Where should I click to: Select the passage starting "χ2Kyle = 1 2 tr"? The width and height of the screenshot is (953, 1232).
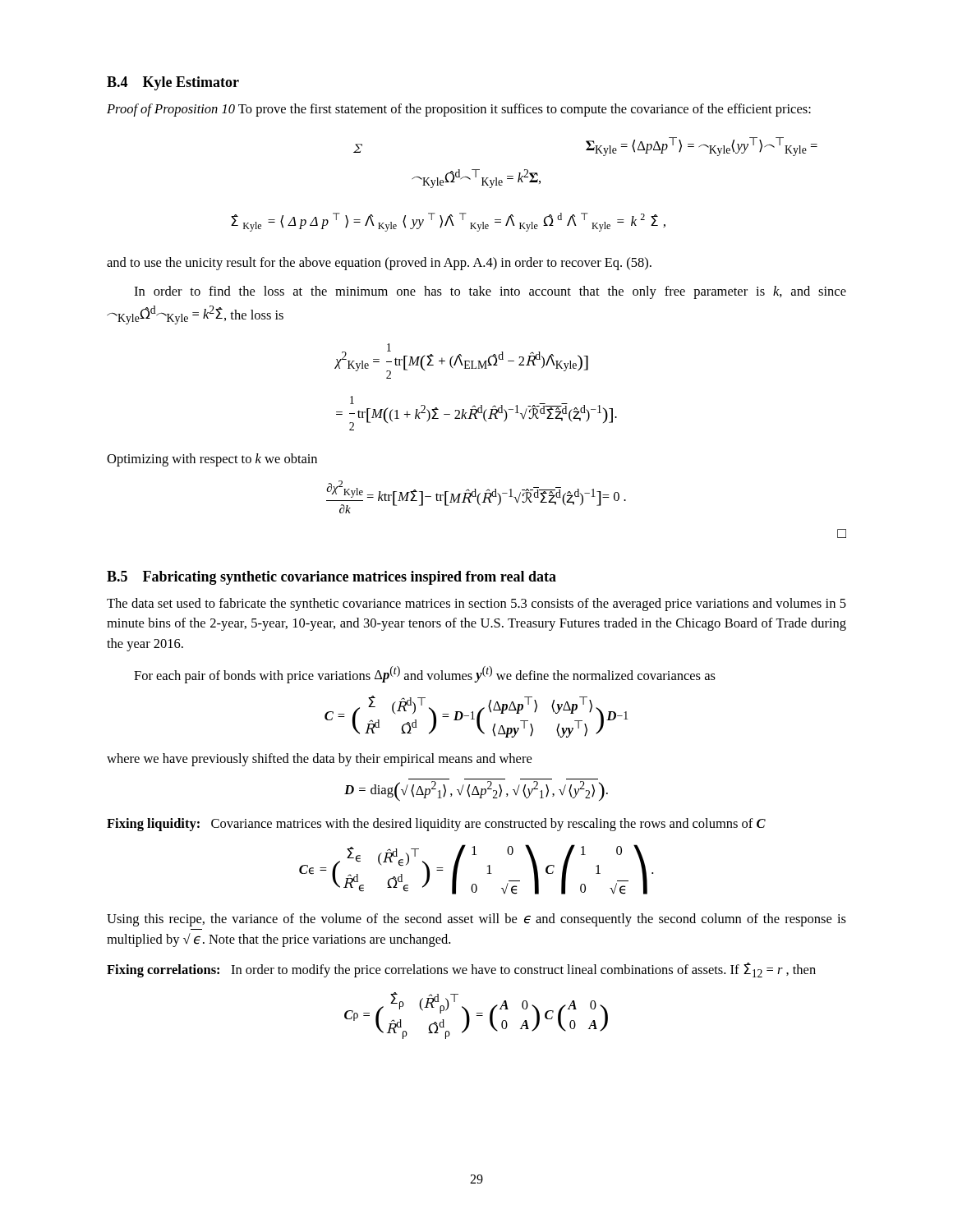[x=476, y=388]
